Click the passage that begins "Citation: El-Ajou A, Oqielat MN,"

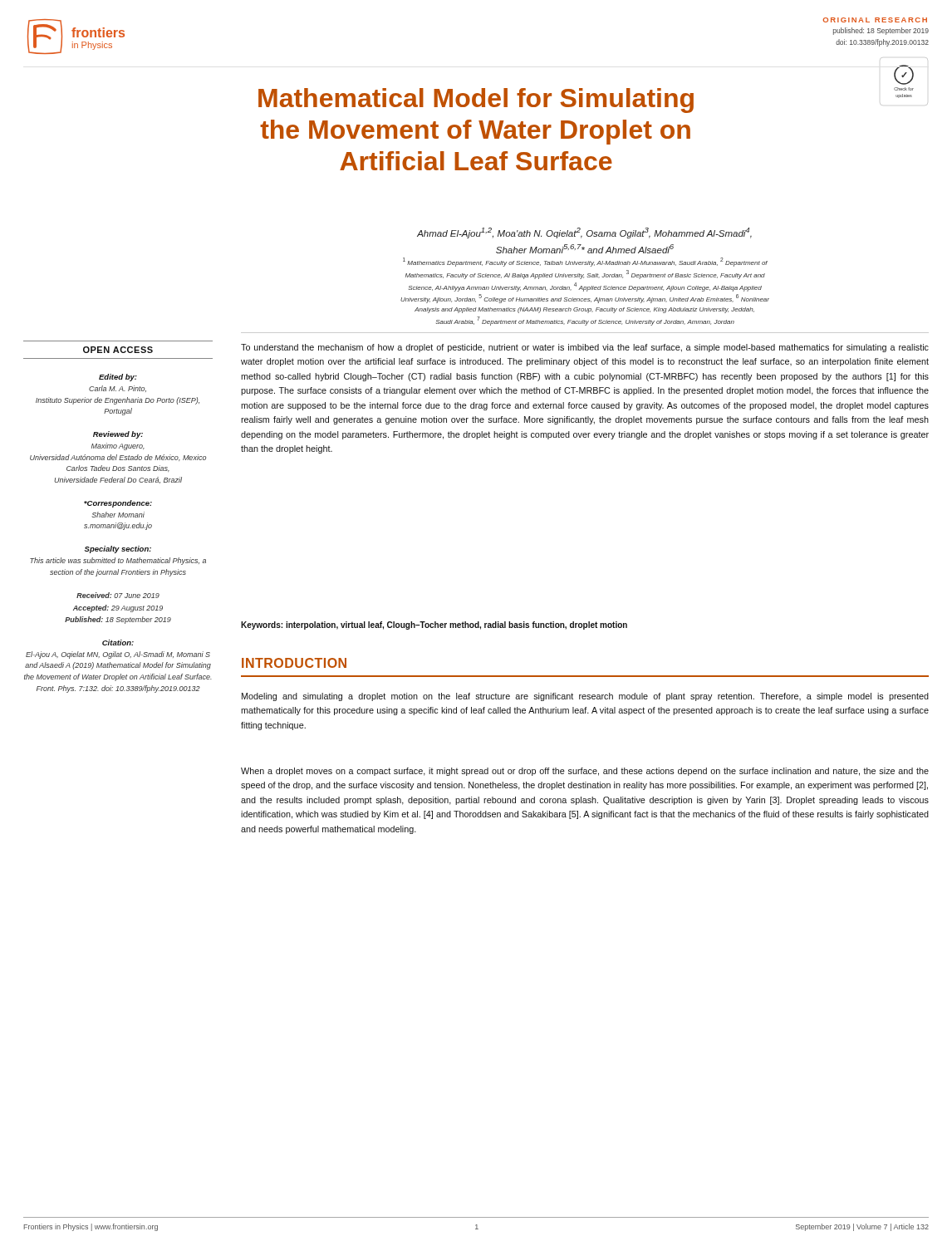click(x=118, y=666)
